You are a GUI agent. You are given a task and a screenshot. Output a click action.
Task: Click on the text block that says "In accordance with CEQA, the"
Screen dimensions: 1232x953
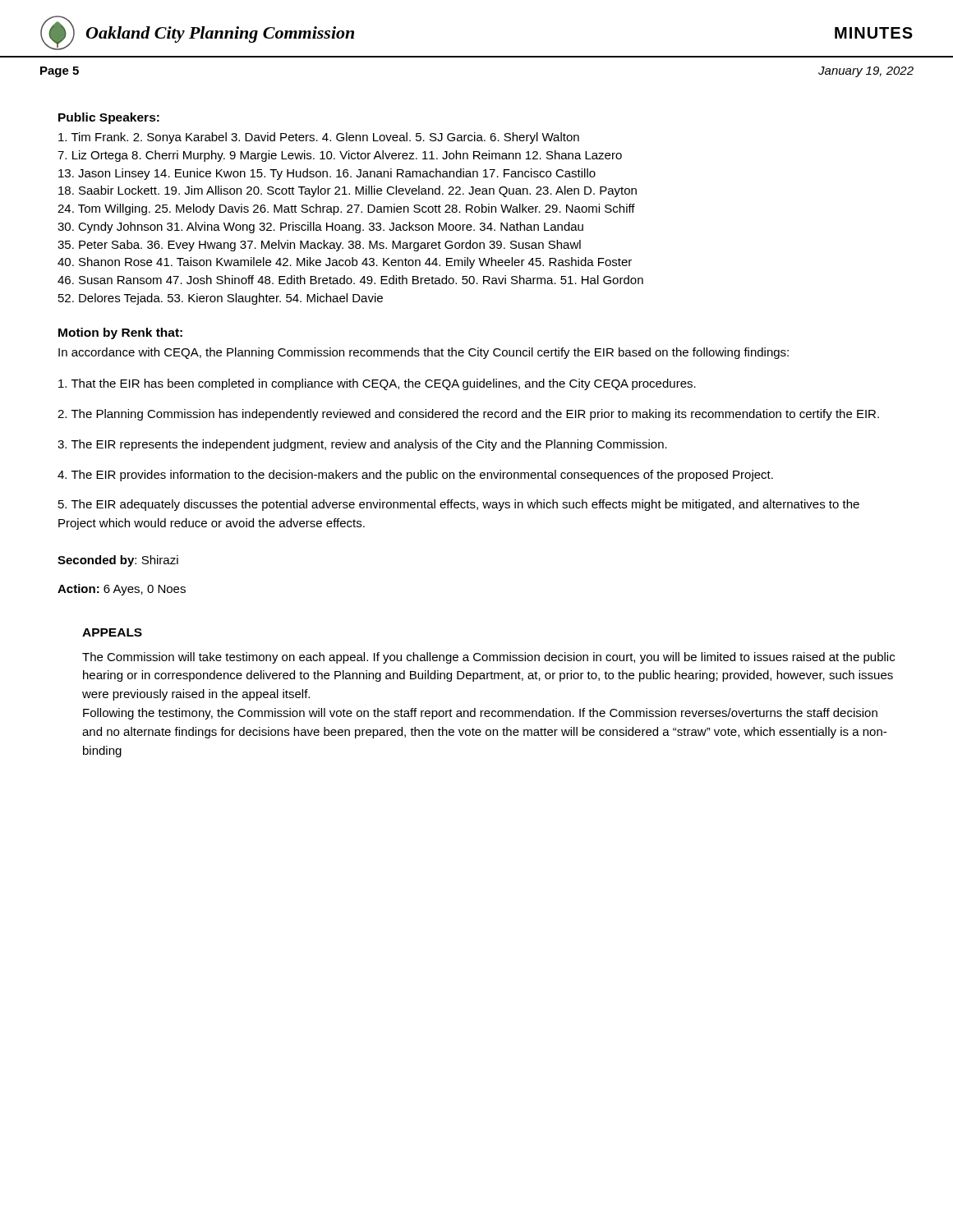click(424, 352)
